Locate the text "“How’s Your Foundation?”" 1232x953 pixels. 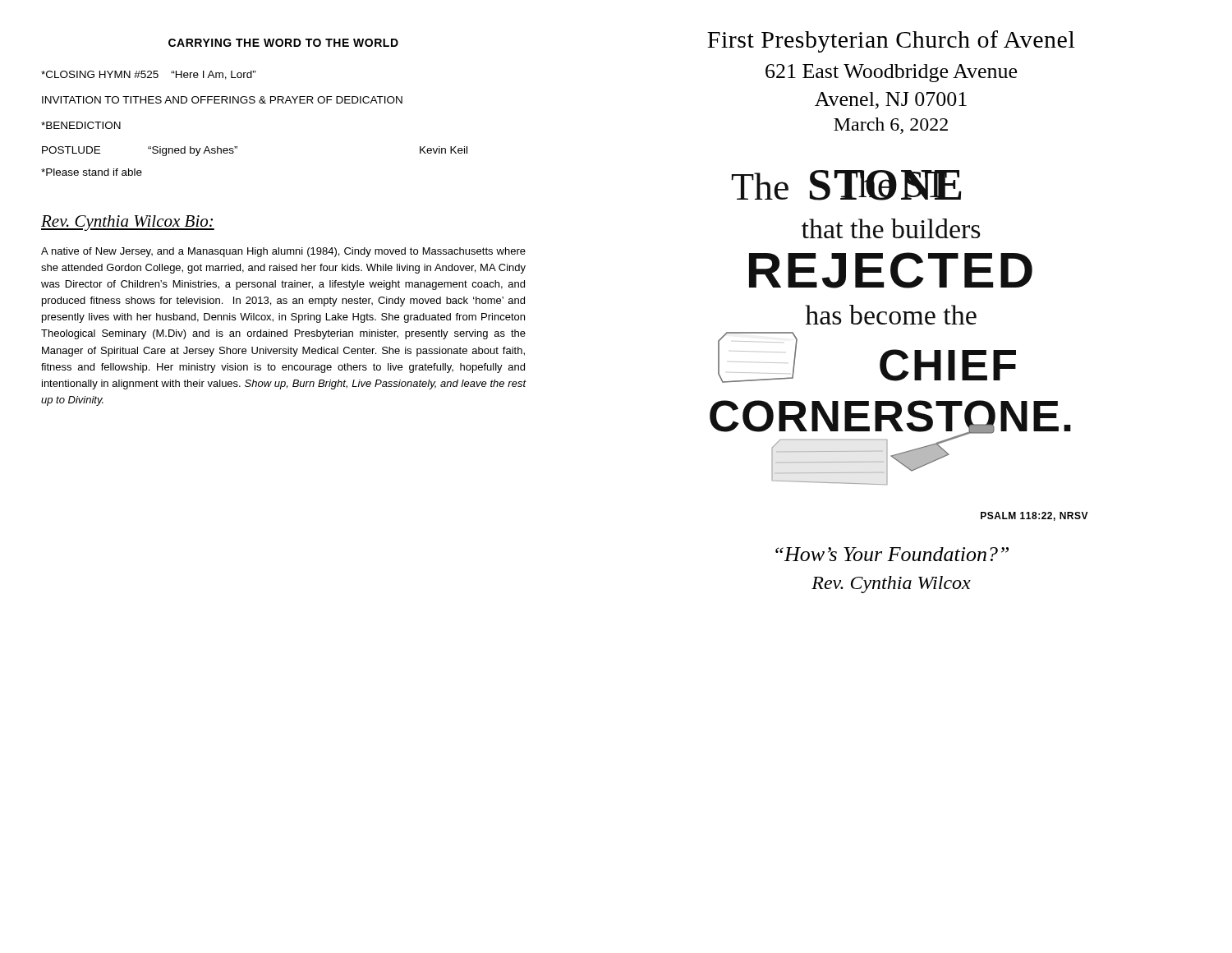tap(891, 554)
